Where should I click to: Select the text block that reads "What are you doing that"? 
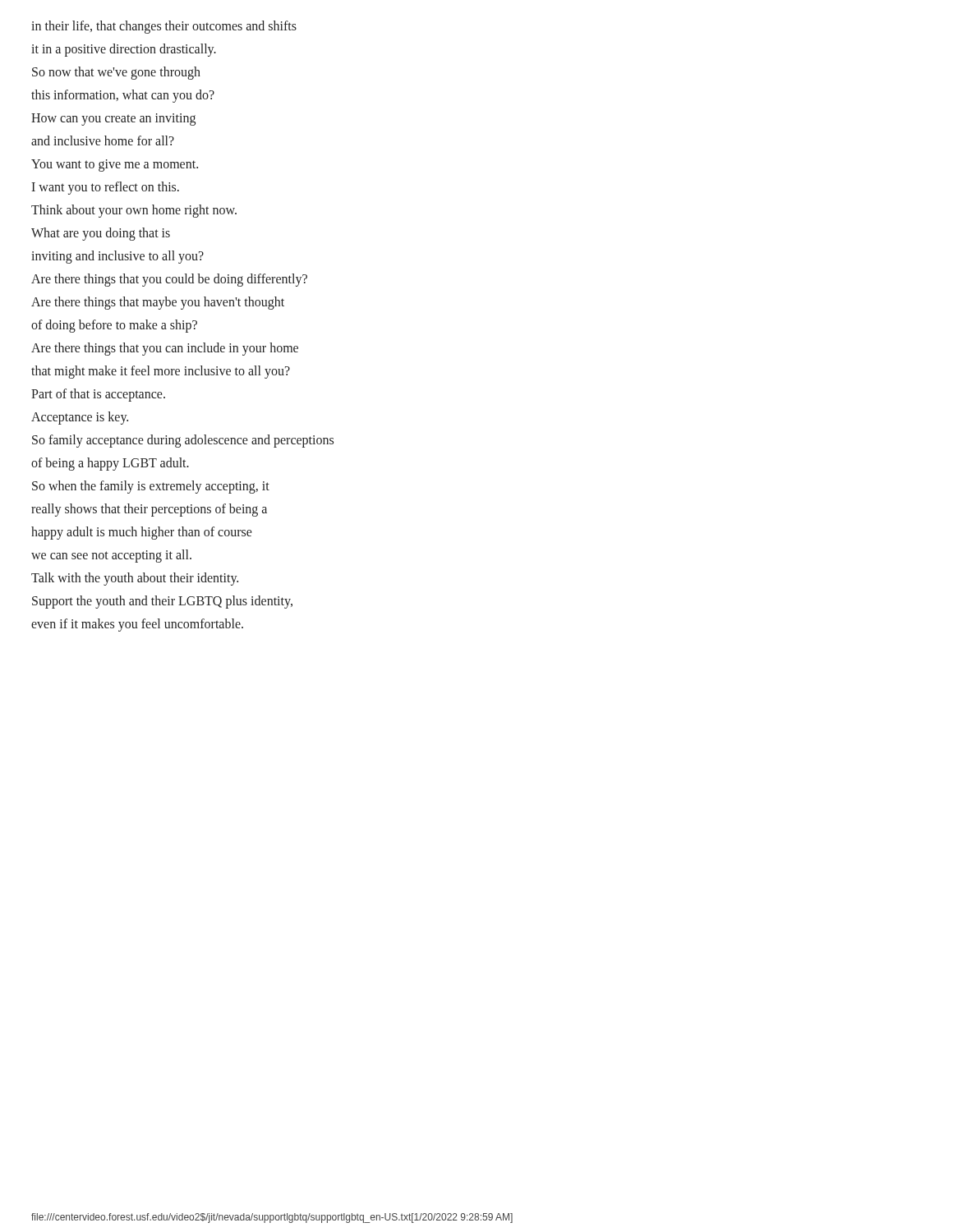[x=101, y=234]
